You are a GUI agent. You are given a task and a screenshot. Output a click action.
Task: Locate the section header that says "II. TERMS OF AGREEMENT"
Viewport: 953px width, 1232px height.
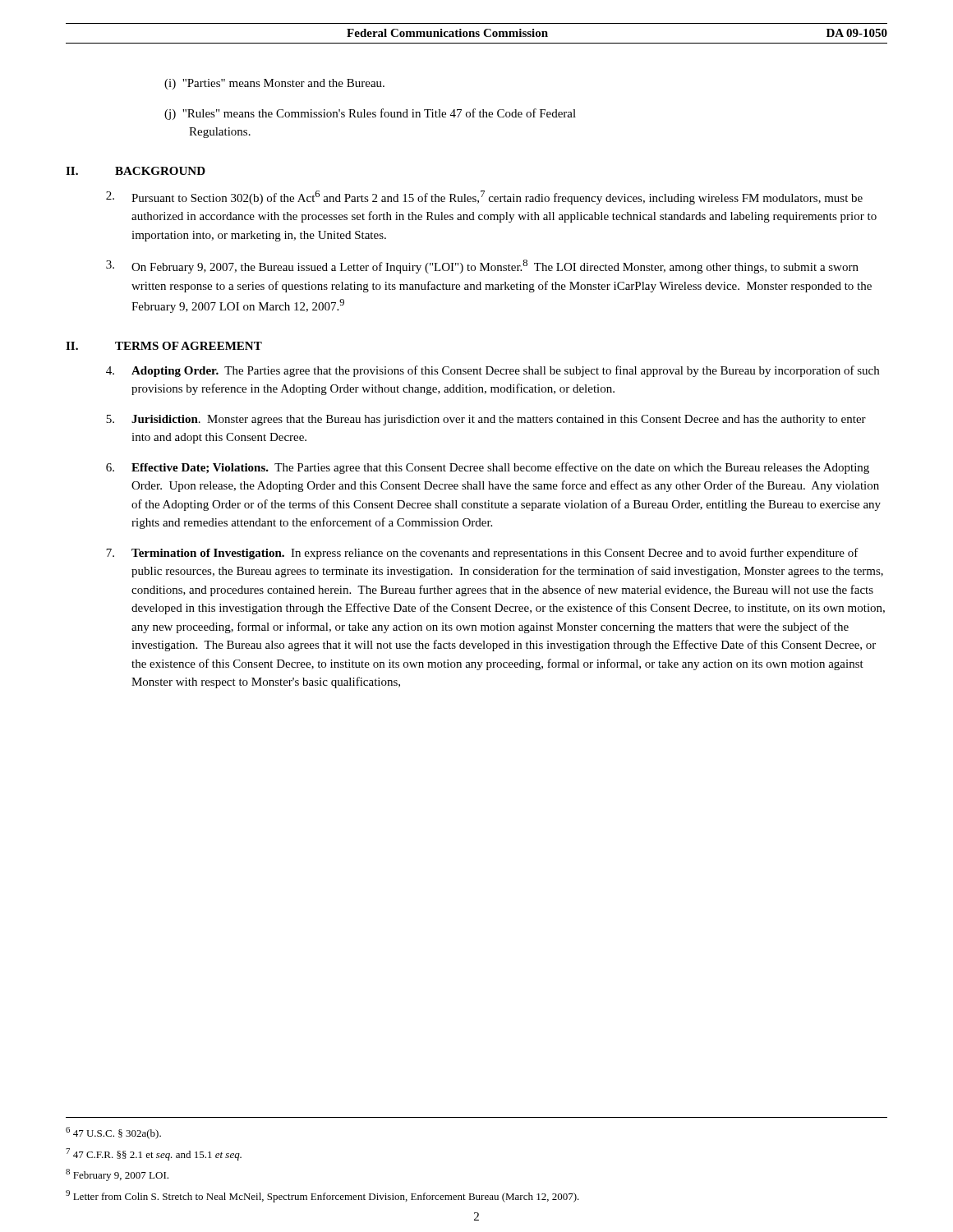point(164,346)
